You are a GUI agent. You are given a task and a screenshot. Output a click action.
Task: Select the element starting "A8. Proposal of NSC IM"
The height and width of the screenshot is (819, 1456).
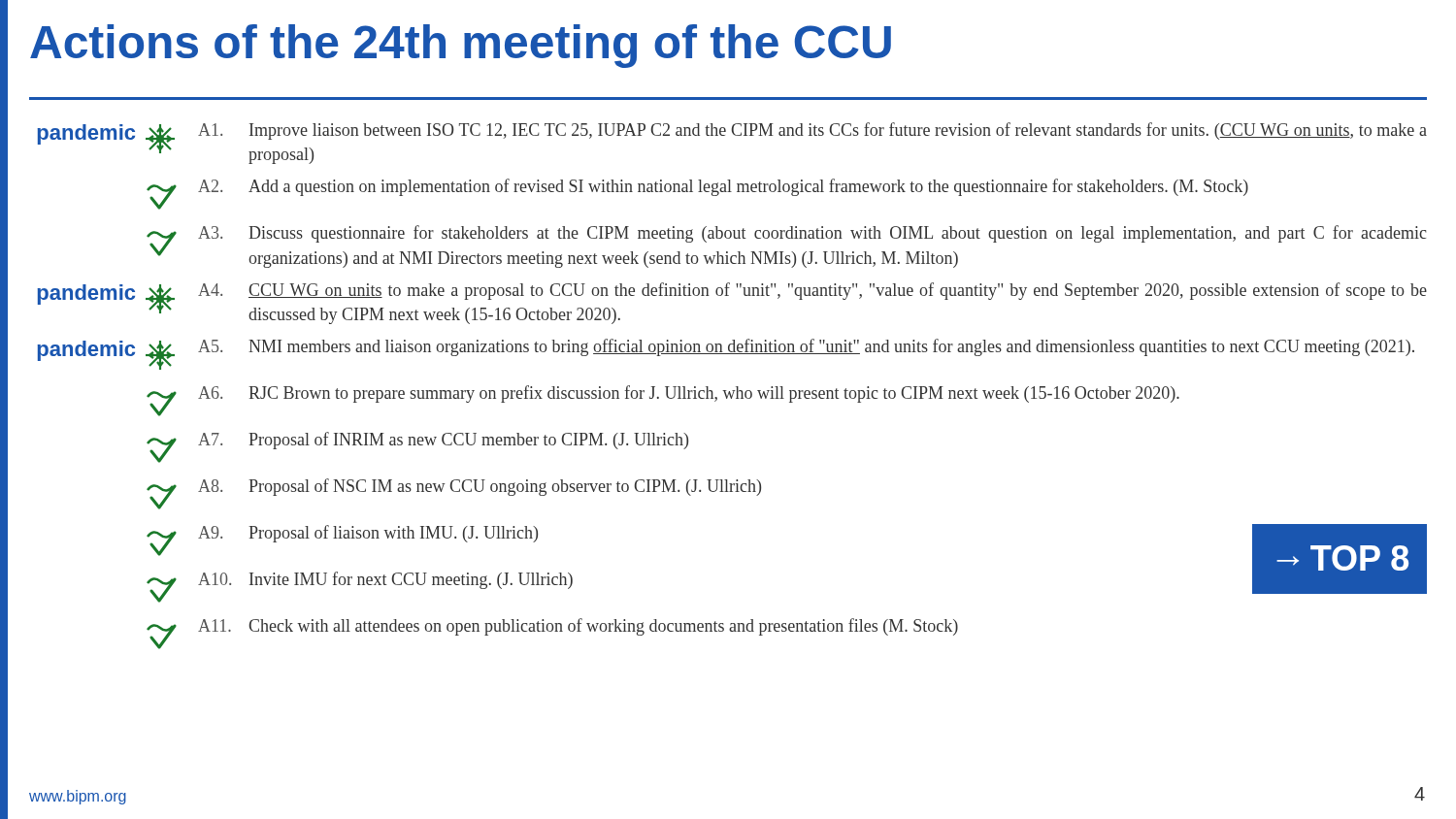728,494
